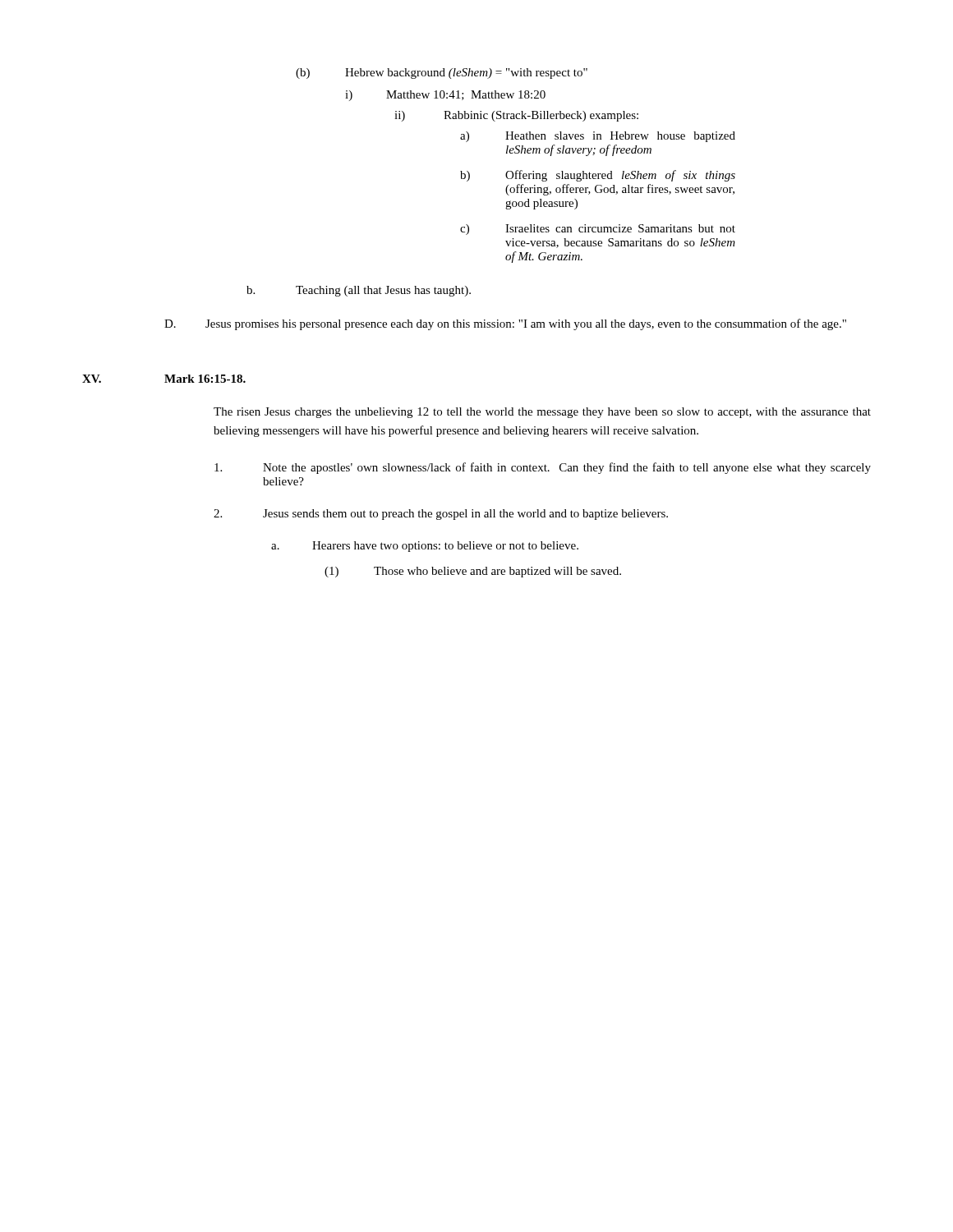Locate the block of text that opens with "The risen Jesus charges"
This screenshot has width=953, height=1232.
tap(542, 421)
